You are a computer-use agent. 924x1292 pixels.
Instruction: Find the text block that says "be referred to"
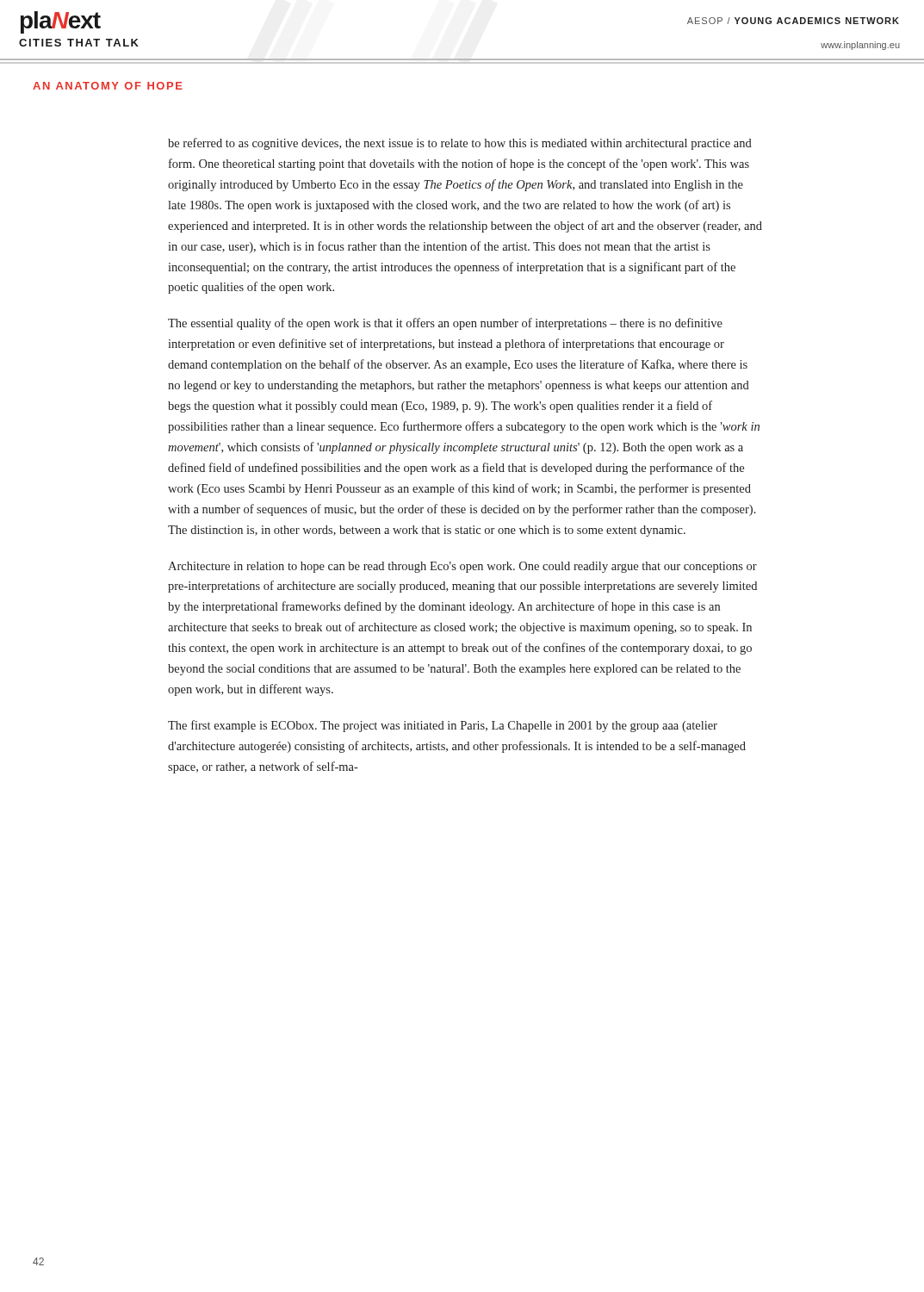[465, 216]
